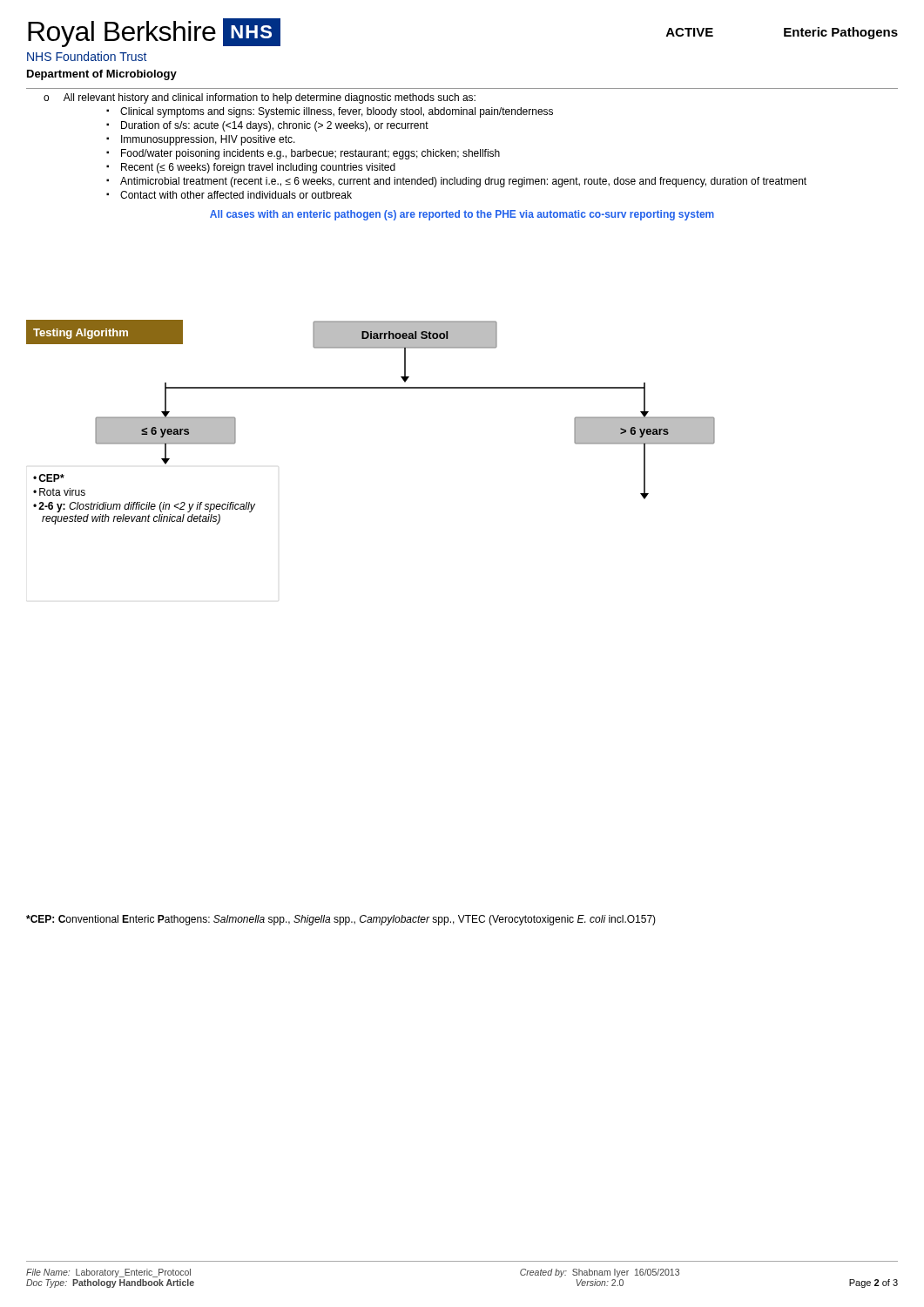Find the list item with the text "Immunosuppression, HIV positive etc."
Viewport: 924px width, 1307px height.
coord(208,139)
